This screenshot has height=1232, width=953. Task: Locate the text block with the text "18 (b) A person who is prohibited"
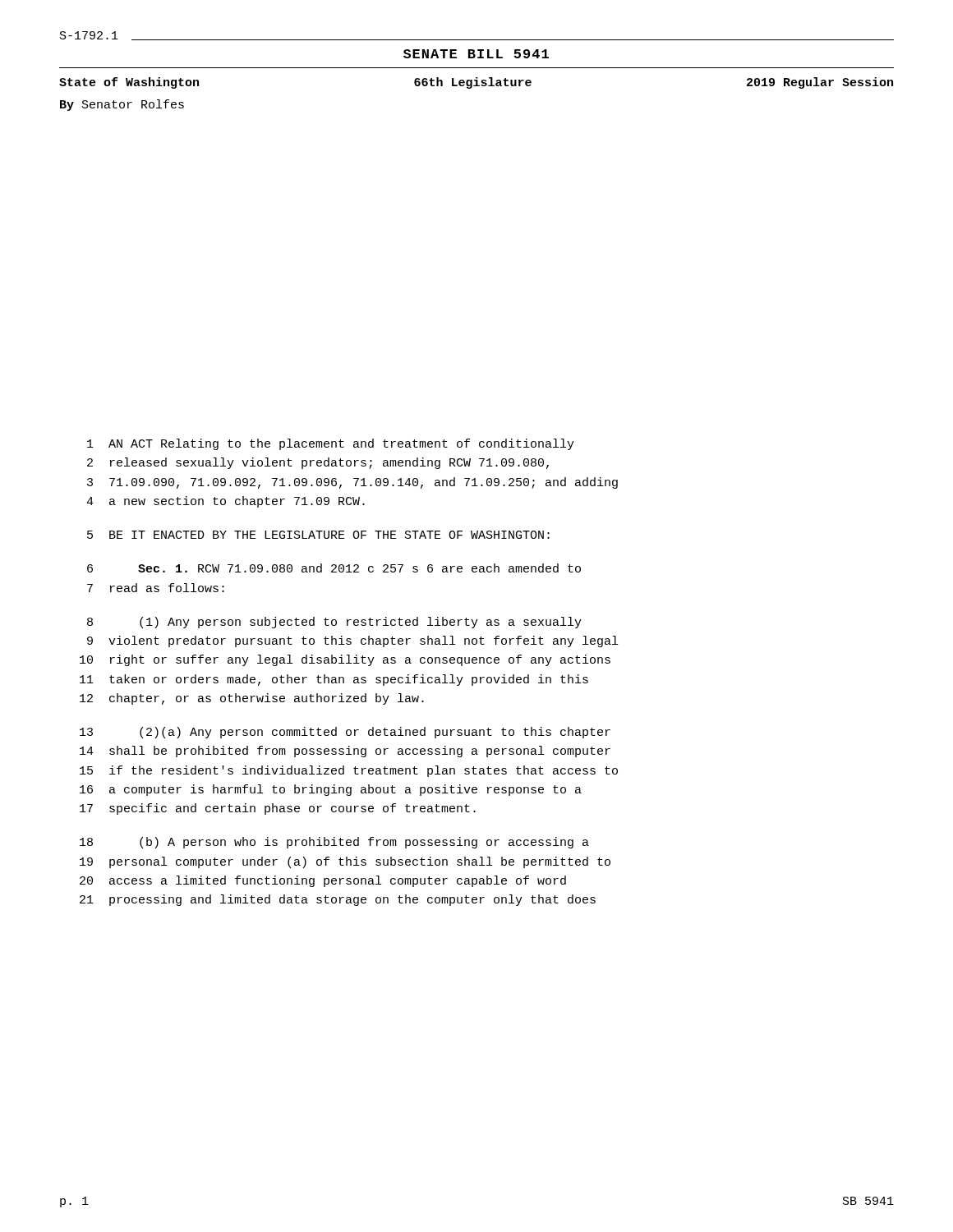point(476,872)
